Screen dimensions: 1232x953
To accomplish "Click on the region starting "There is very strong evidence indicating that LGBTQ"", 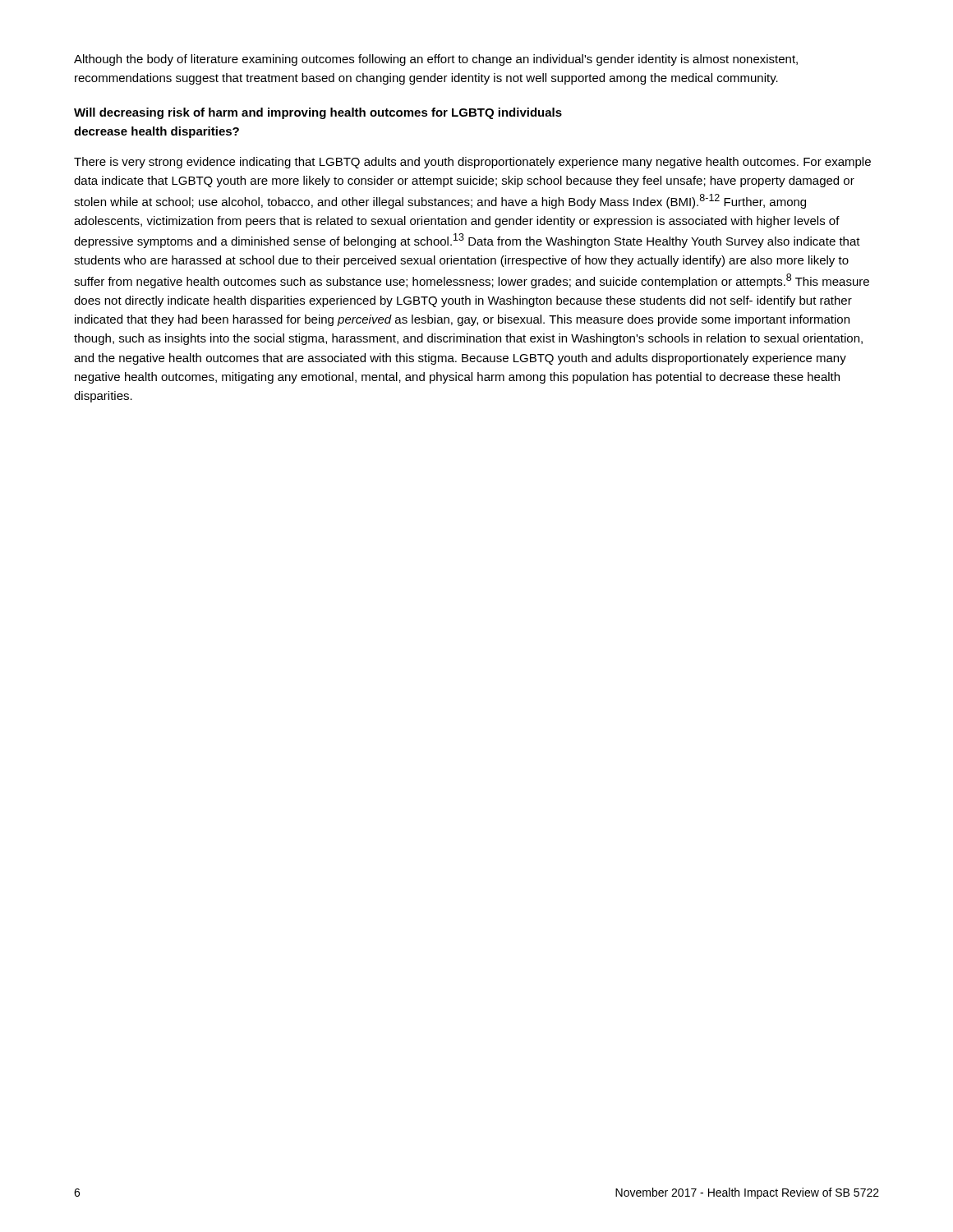I will [x=473, y=278].
